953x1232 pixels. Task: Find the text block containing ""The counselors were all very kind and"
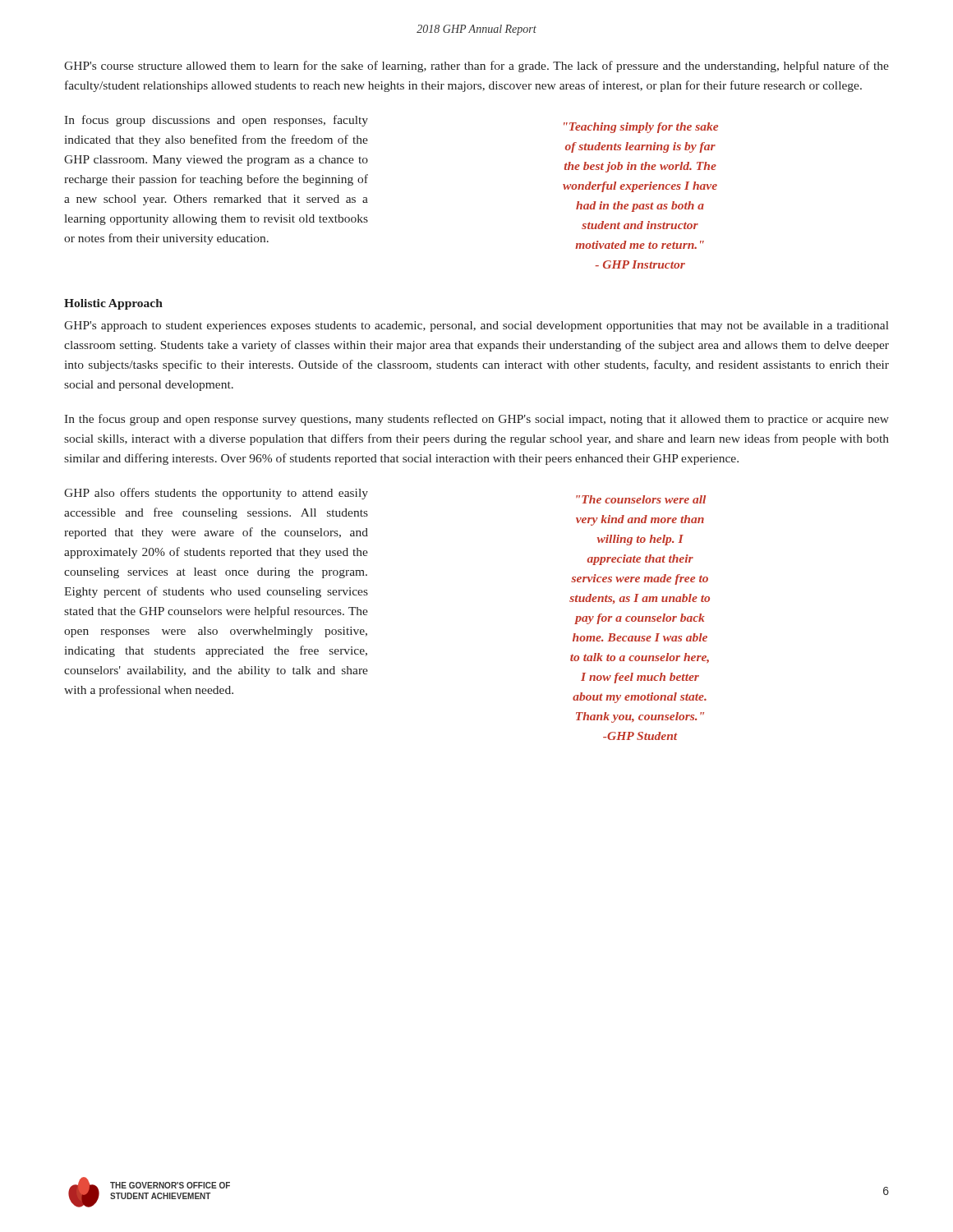(640, 618)
